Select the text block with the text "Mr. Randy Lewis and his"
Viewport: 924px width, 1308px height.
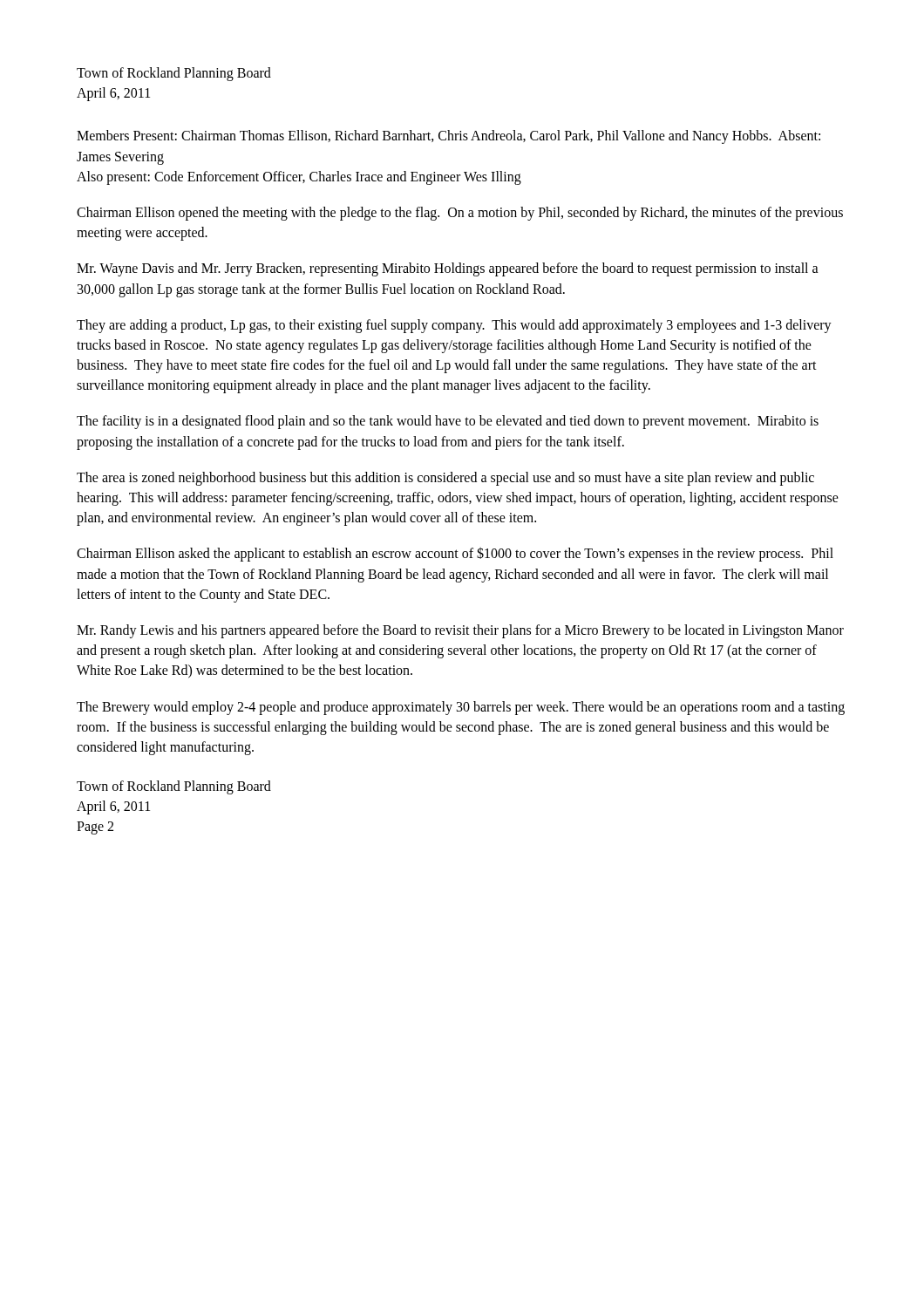click(x=460, y=650)
